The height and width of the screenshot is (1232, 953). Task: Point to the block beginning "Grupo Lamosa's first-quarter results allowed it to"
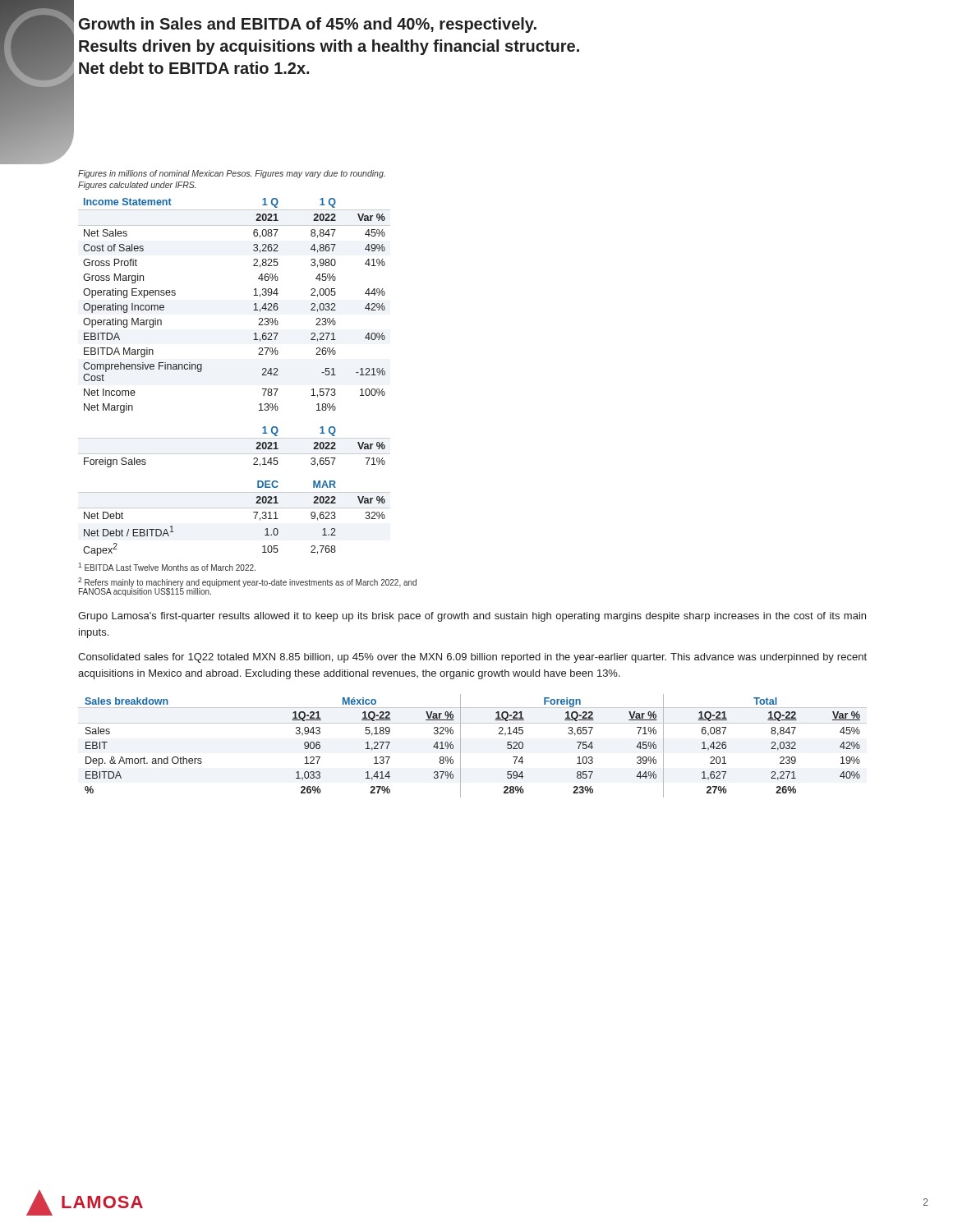472,624
